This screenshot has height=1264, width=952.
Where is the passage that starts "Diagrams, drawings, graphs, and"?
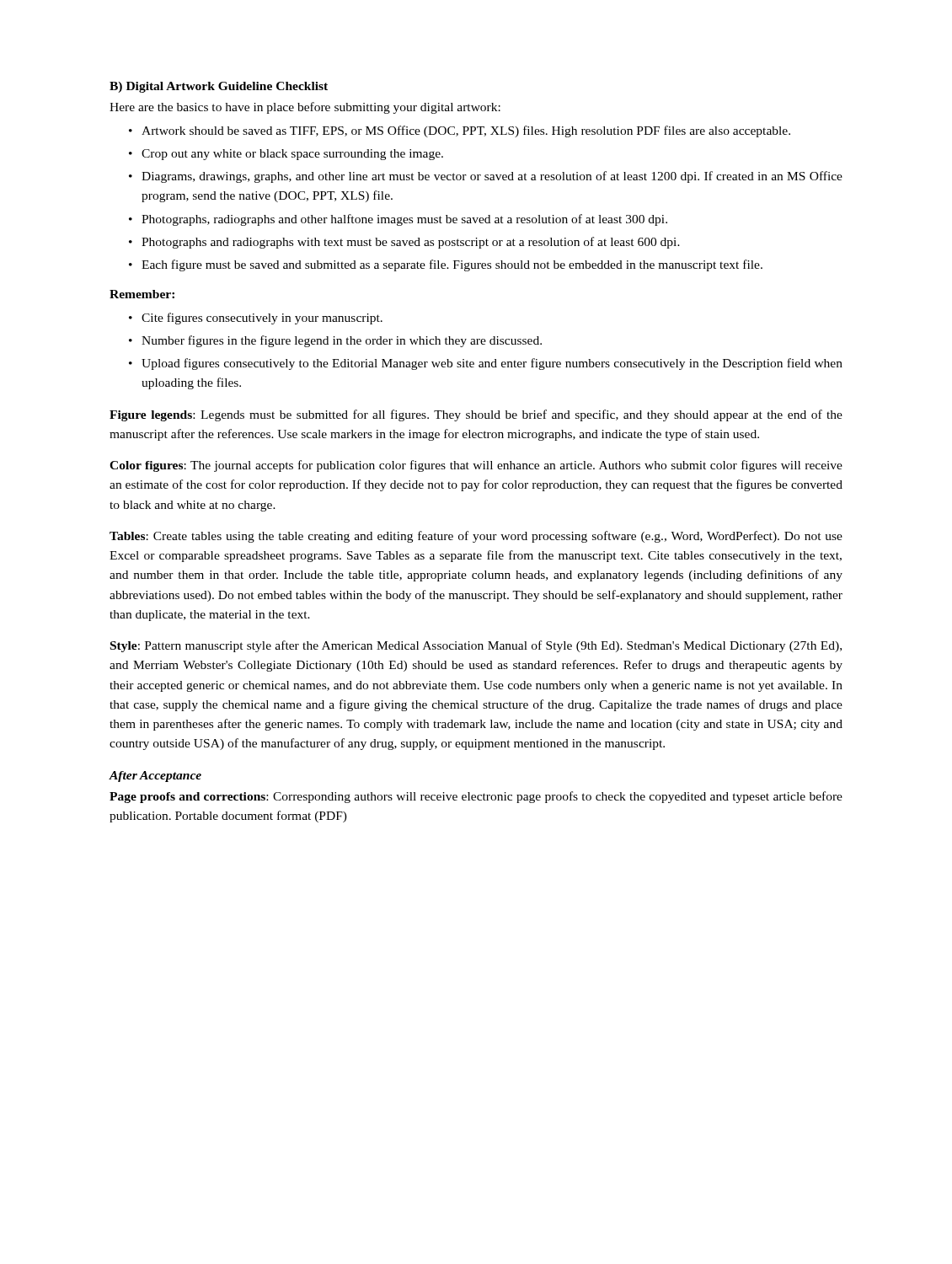(492, 185)
